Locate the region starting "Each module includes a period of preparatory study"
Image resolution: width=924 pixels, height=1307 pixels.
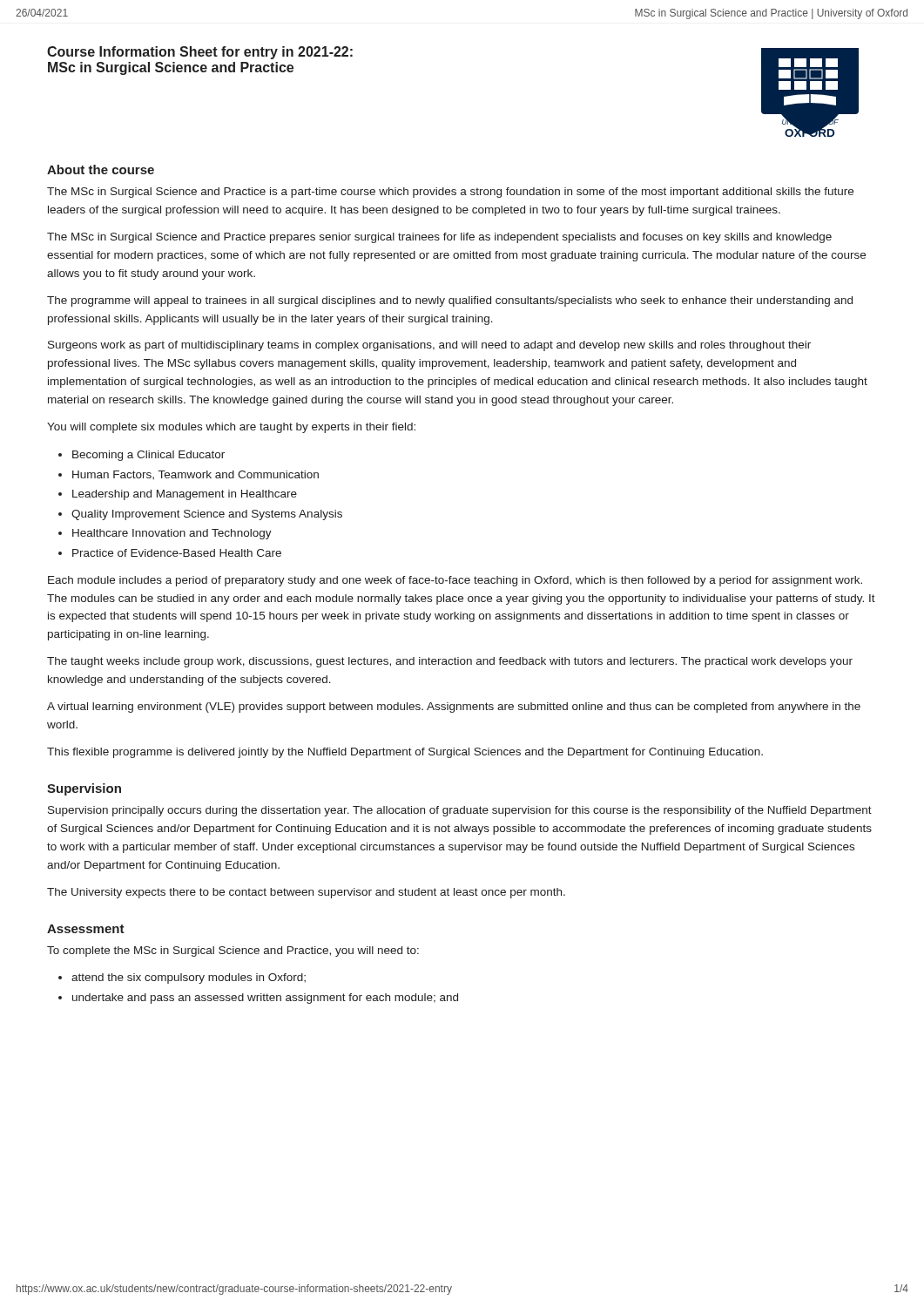(x=461, y=607)
